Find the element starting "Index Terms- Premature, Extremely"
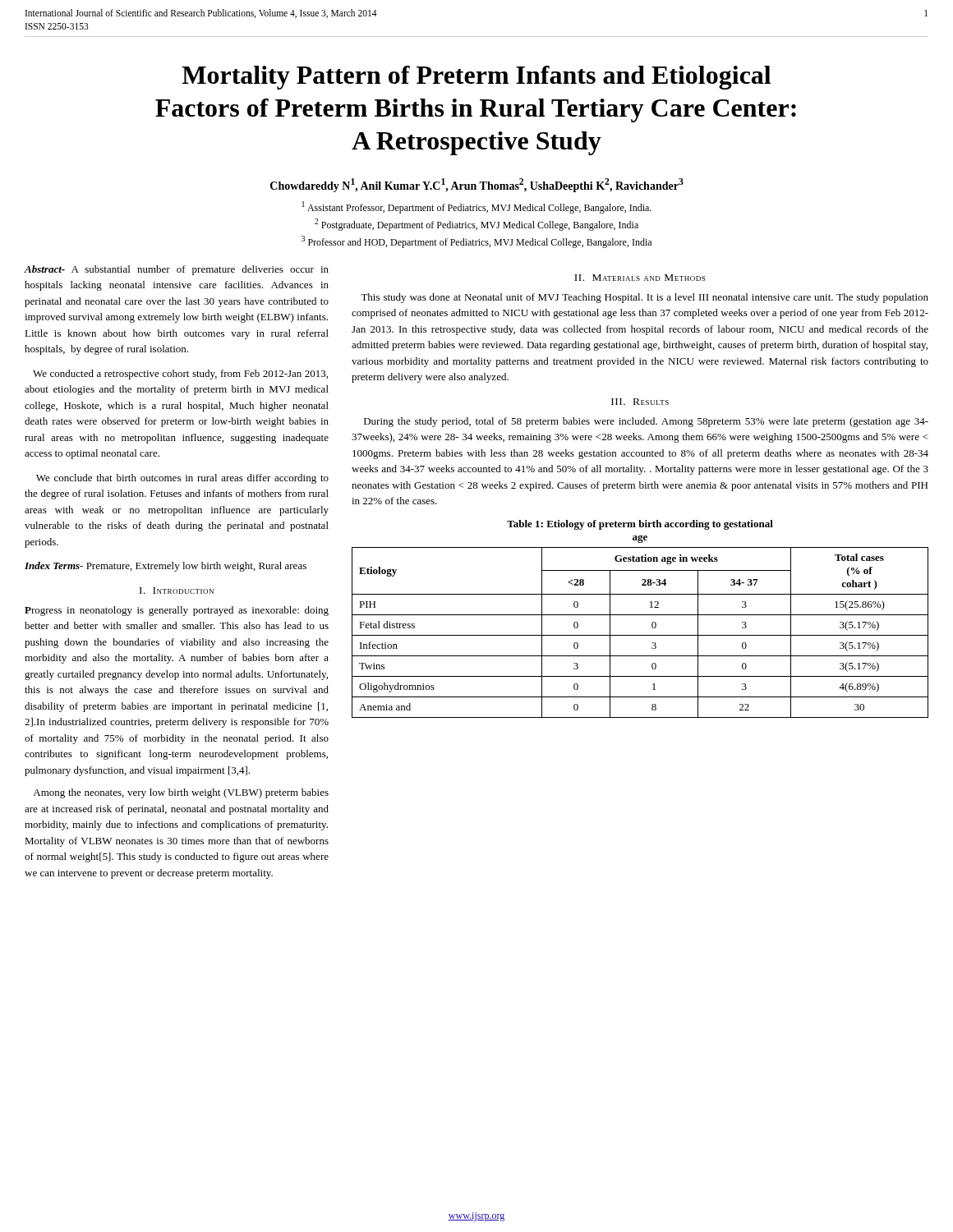The width and height of the screenshot is (953, 1232). tap(177, 566)
